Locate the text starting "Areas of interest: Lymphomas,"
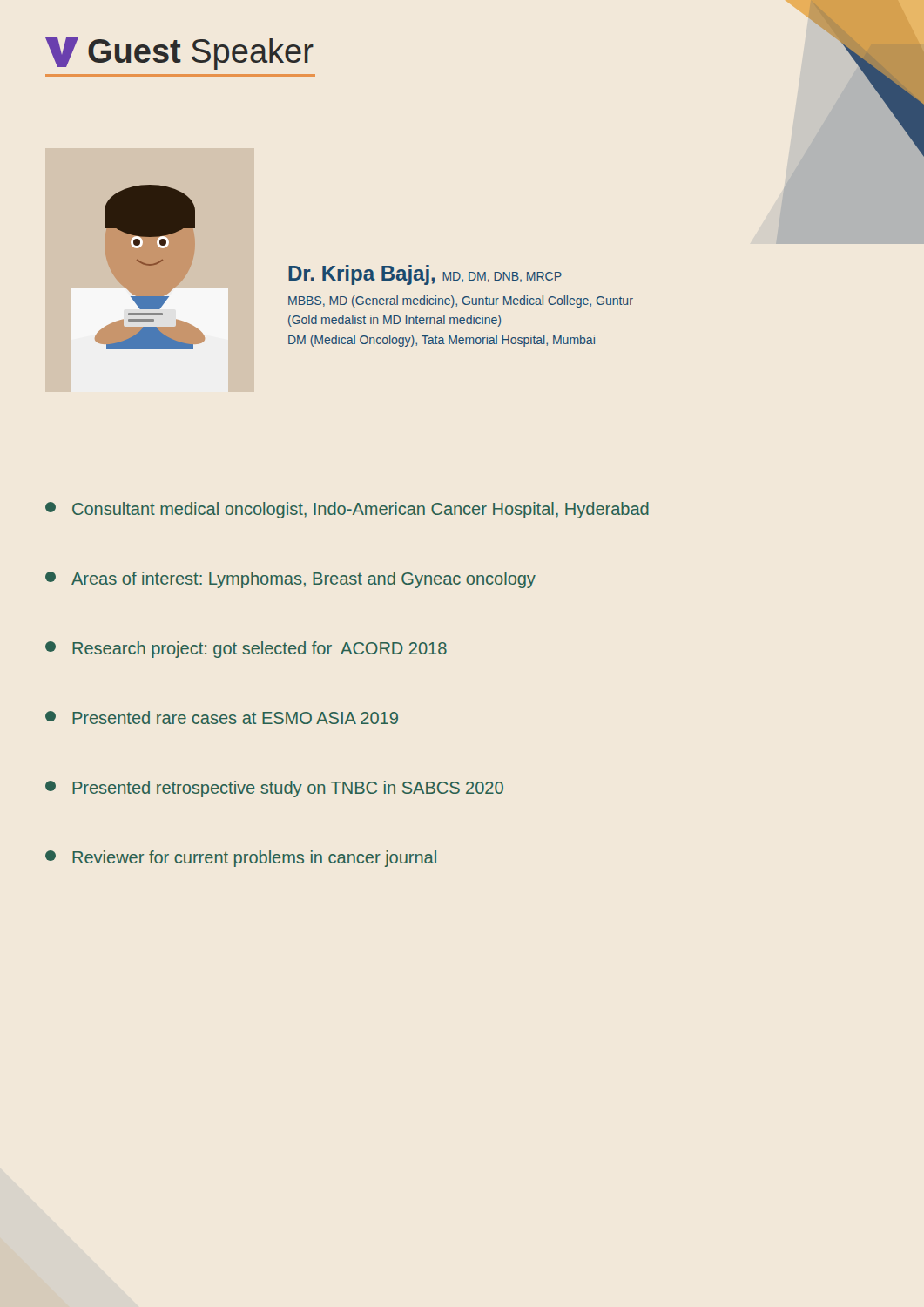 [x=290, y=579]
